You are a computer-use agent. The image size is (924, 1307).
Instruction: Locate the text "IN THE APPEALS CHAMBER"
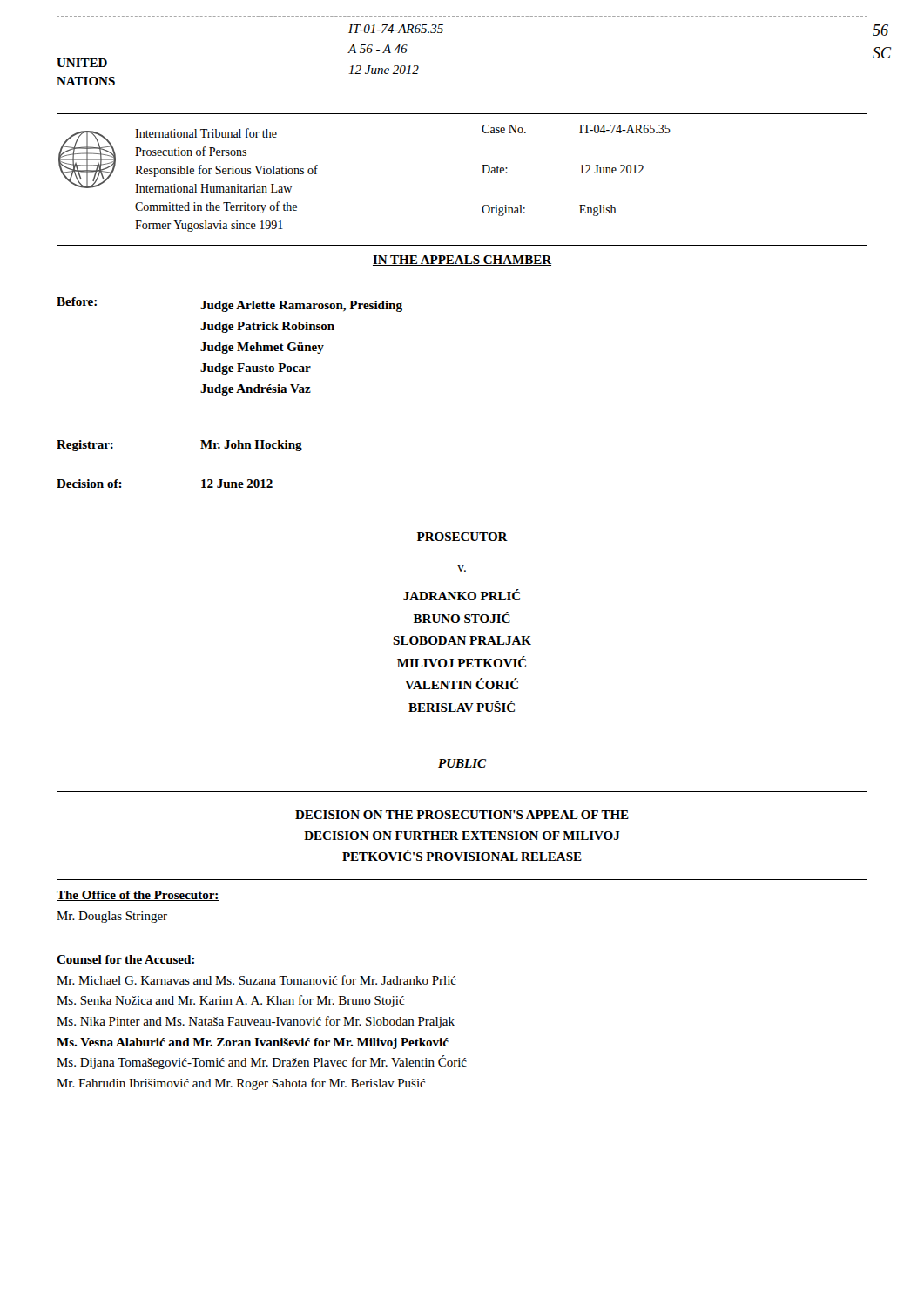click(462, 260)
